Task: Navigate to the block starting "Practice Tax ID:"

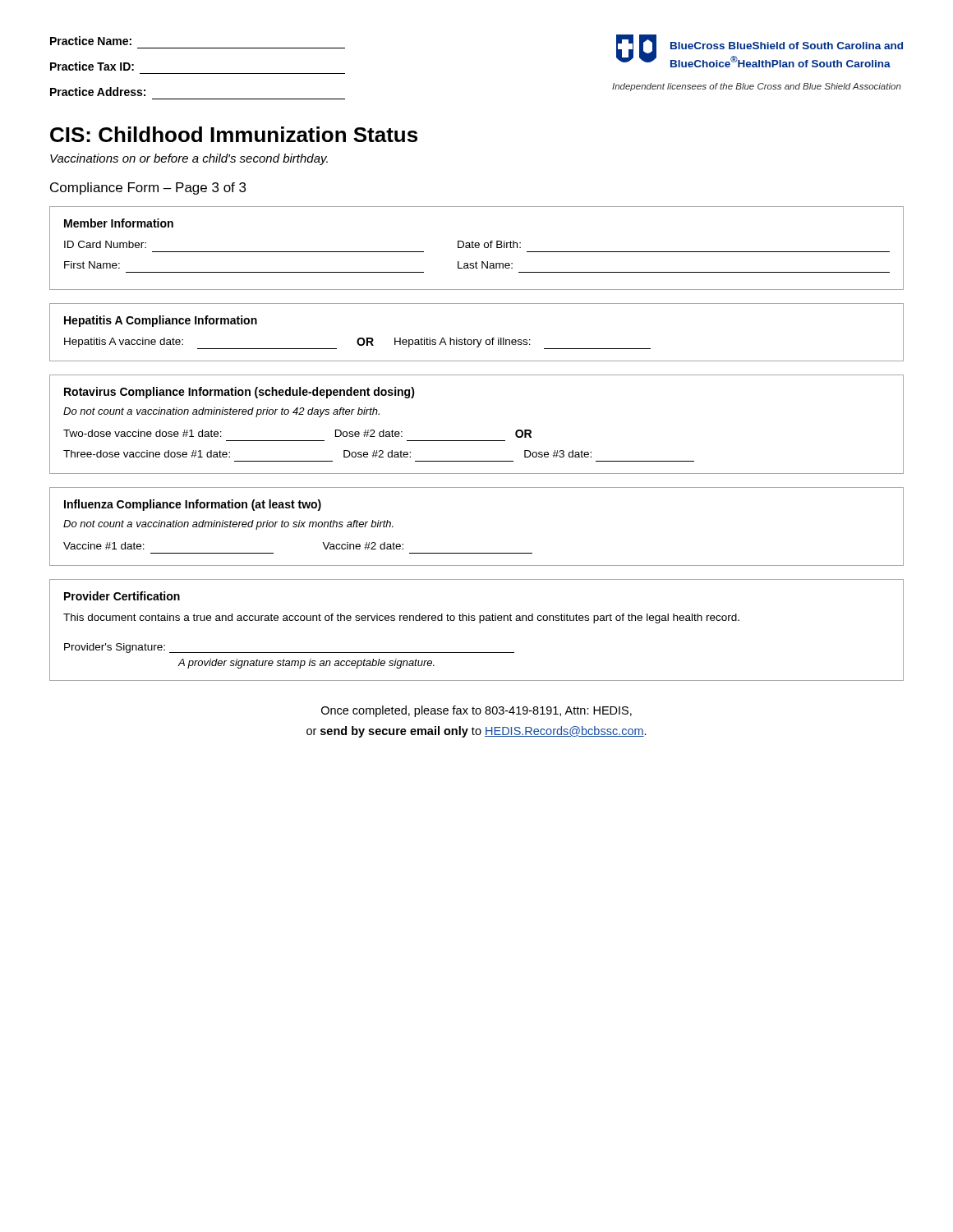Action: [x=197, y=66]
